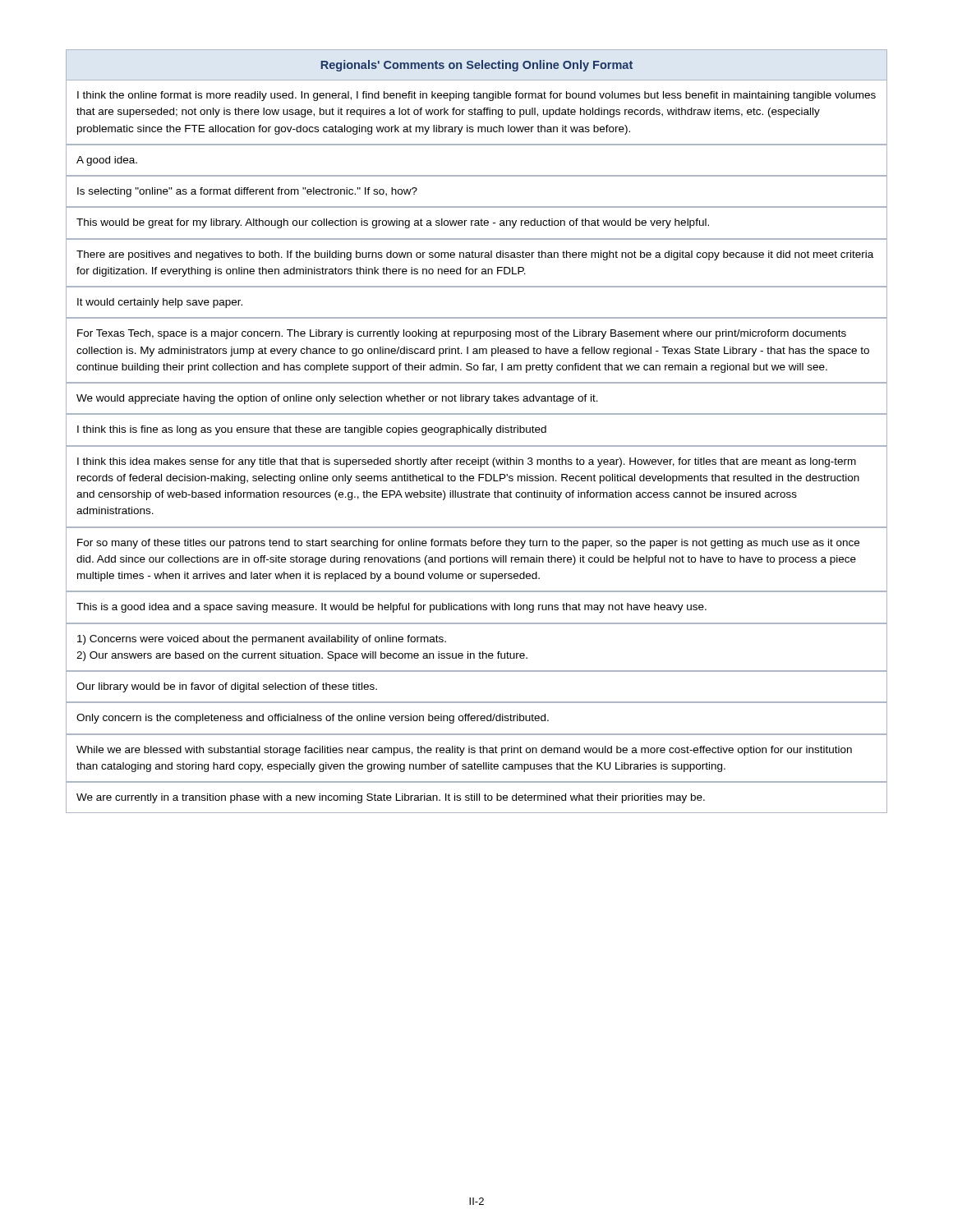Locate the block of text that opens with "This is a good"
The image size is (953, 1232).
tap(392, 607)
